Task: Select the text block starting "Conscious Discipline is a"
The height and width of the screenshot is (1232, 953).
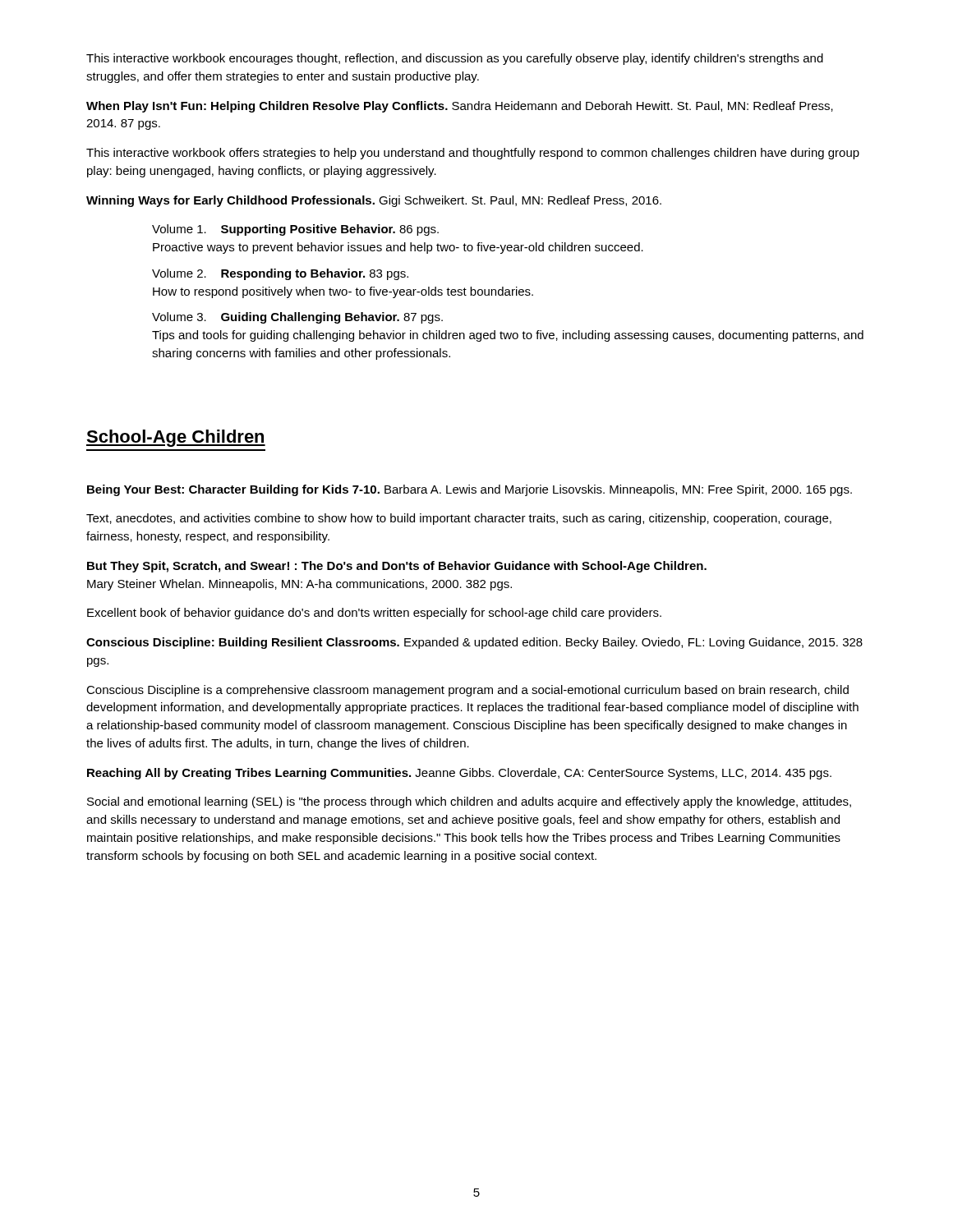Action: coord(476,716)
